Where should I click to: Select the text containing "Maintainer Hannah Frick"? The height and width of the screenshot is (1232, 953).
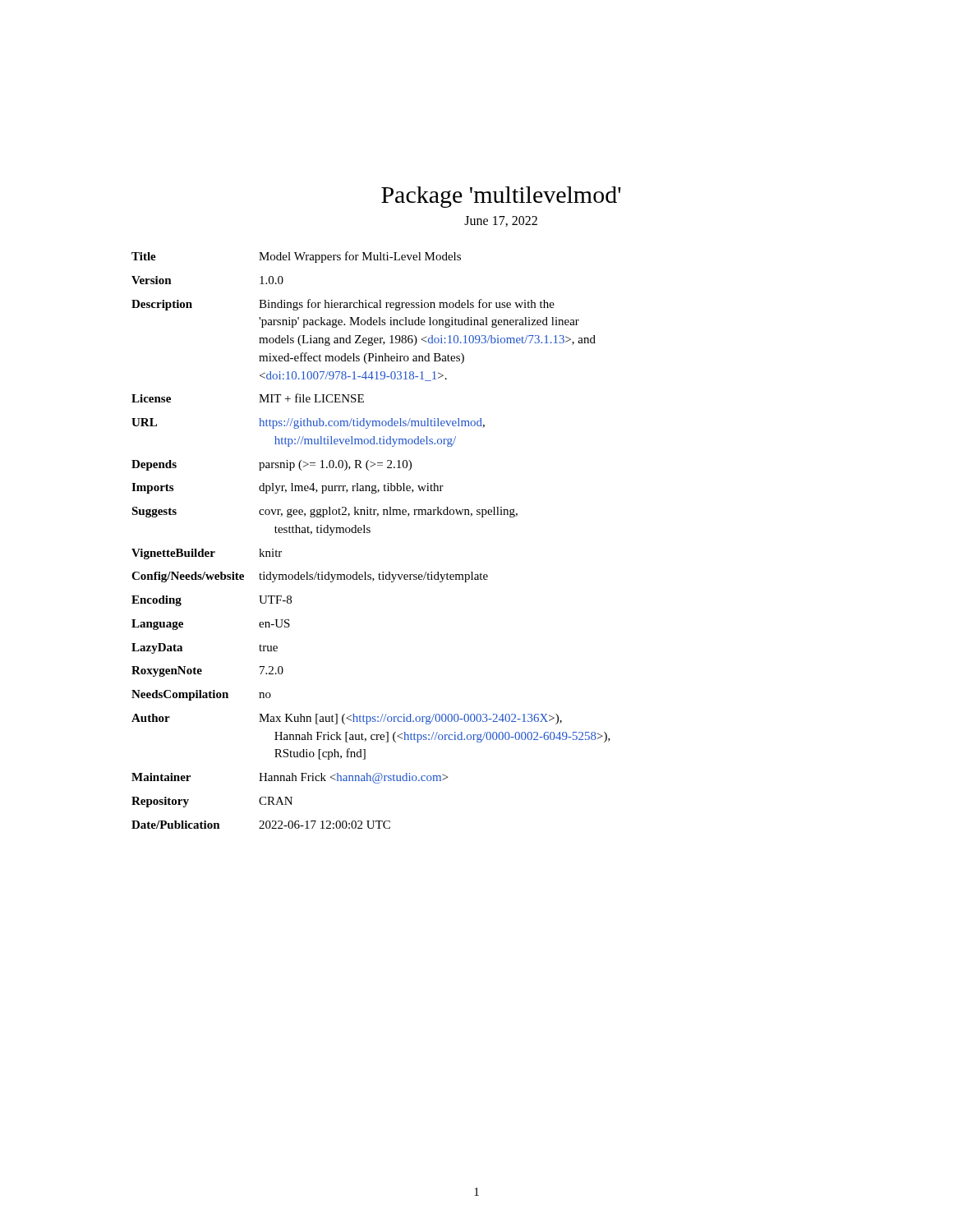(290, 778)
